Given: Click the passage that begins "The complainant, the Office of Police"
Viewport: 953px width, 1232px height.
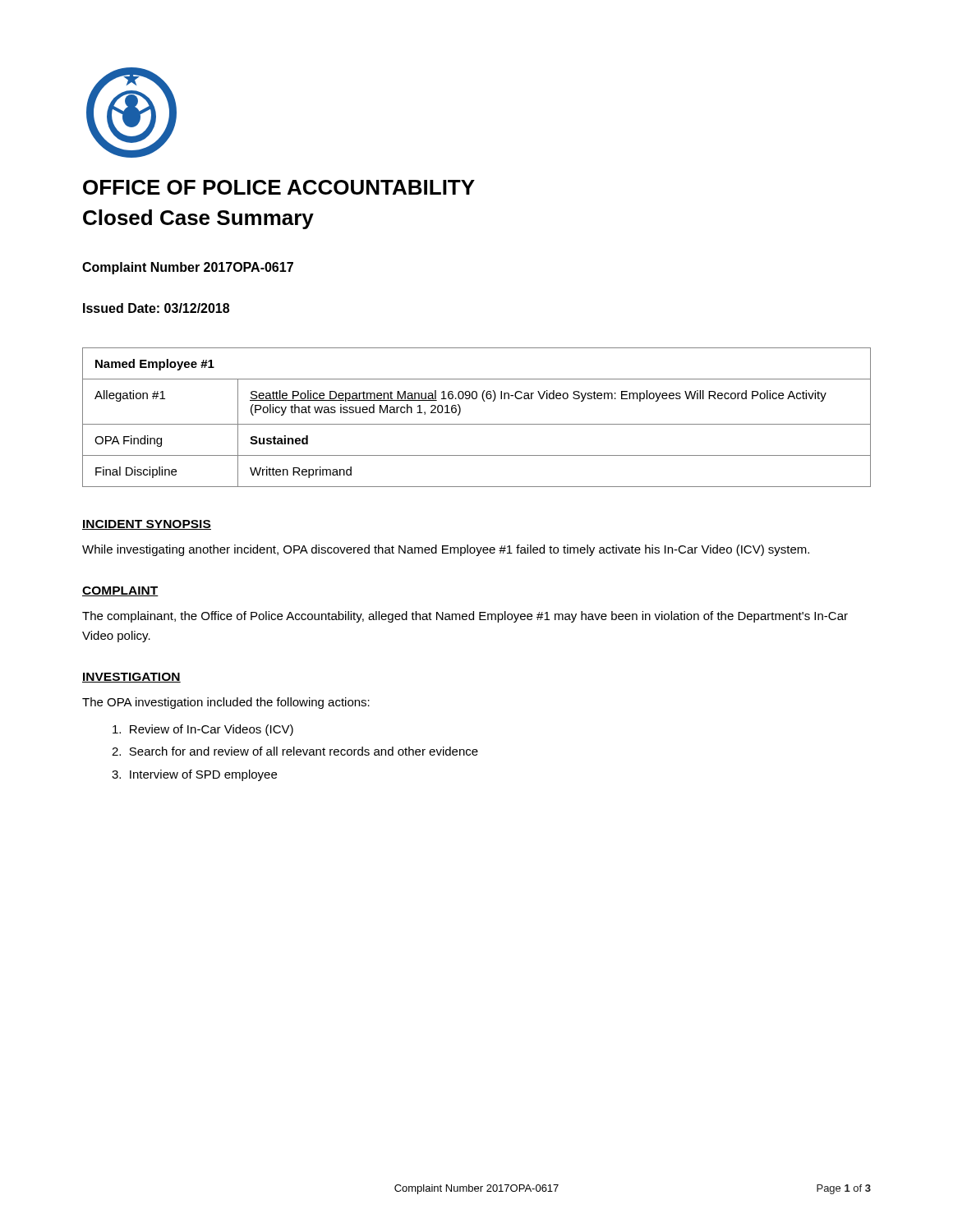Looking at the screenshot, I should tap(465, 625).
